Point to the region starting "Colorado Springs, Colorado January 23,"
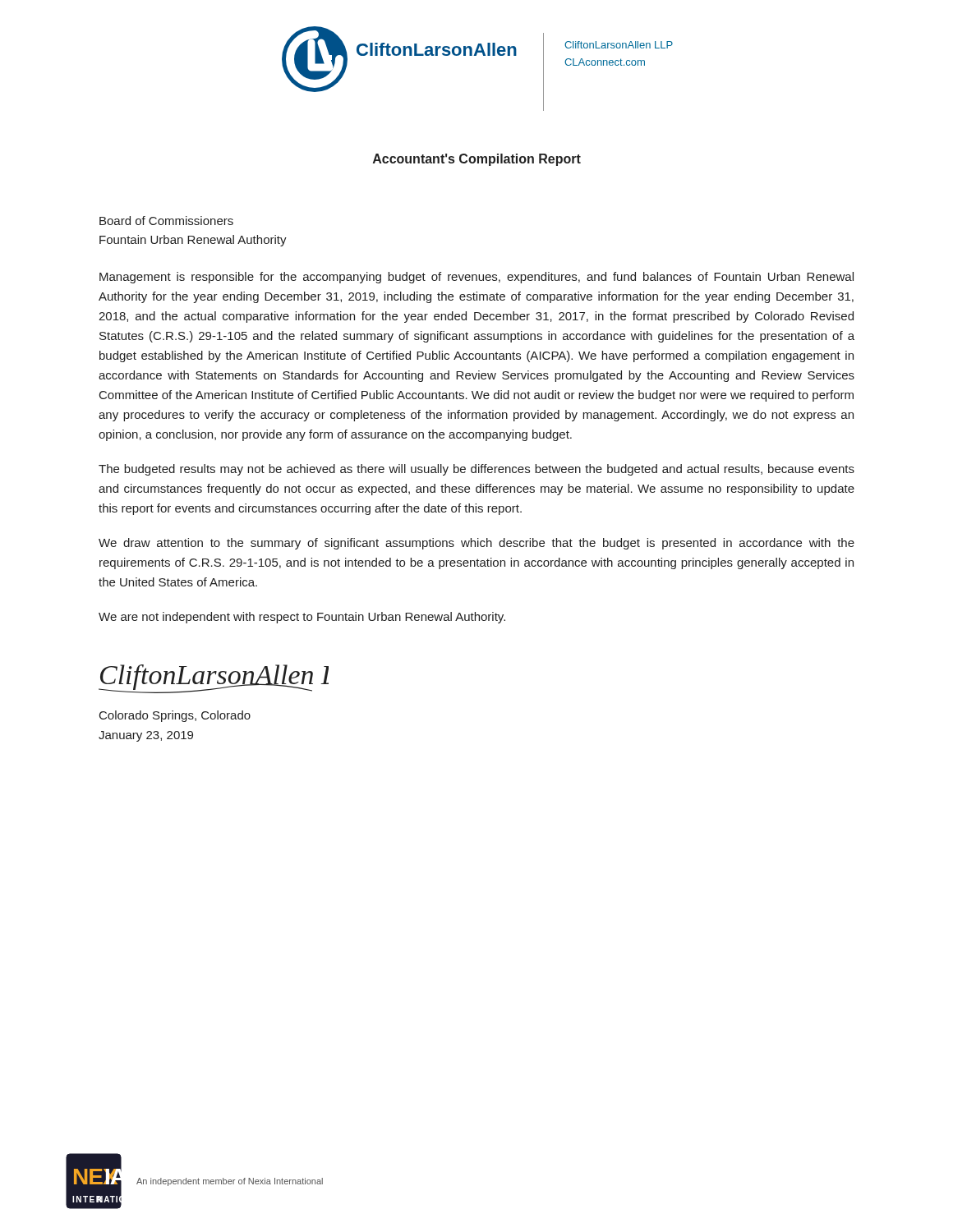 pos(175,725)
